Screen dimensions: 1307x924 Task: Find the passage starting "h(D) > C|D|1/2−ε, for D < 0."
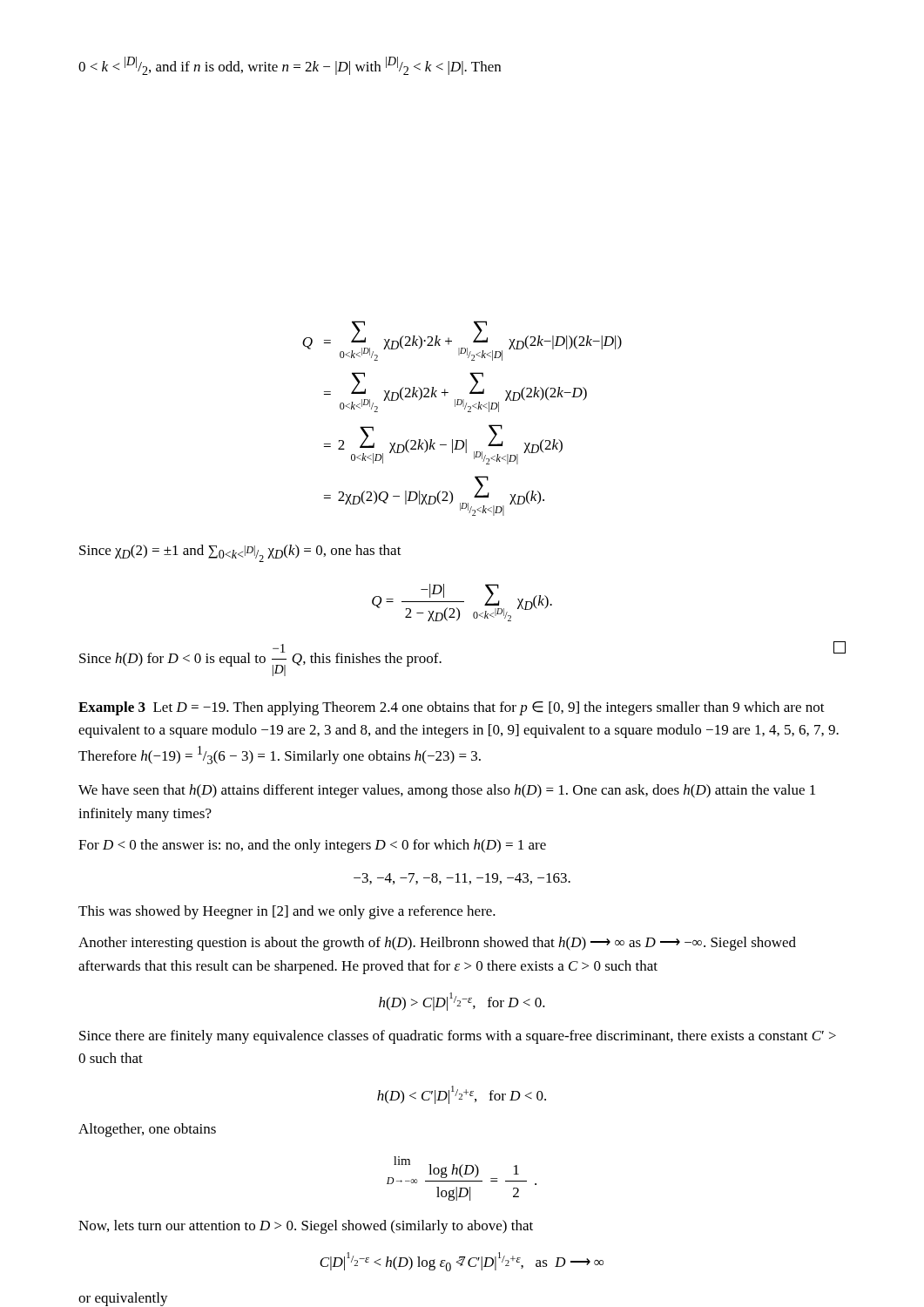462,1000
